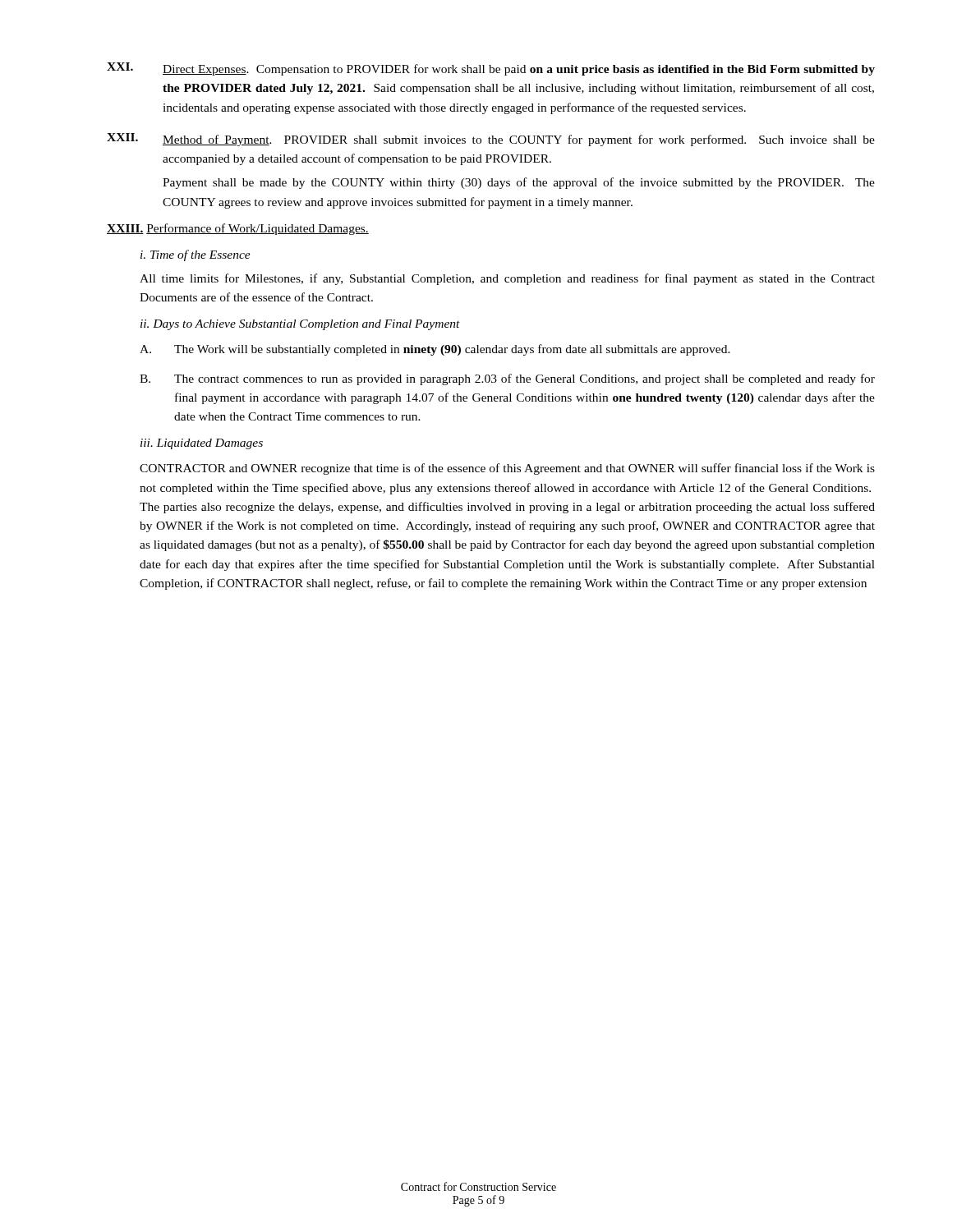
Task: Locate a section header
Action: 238,228
